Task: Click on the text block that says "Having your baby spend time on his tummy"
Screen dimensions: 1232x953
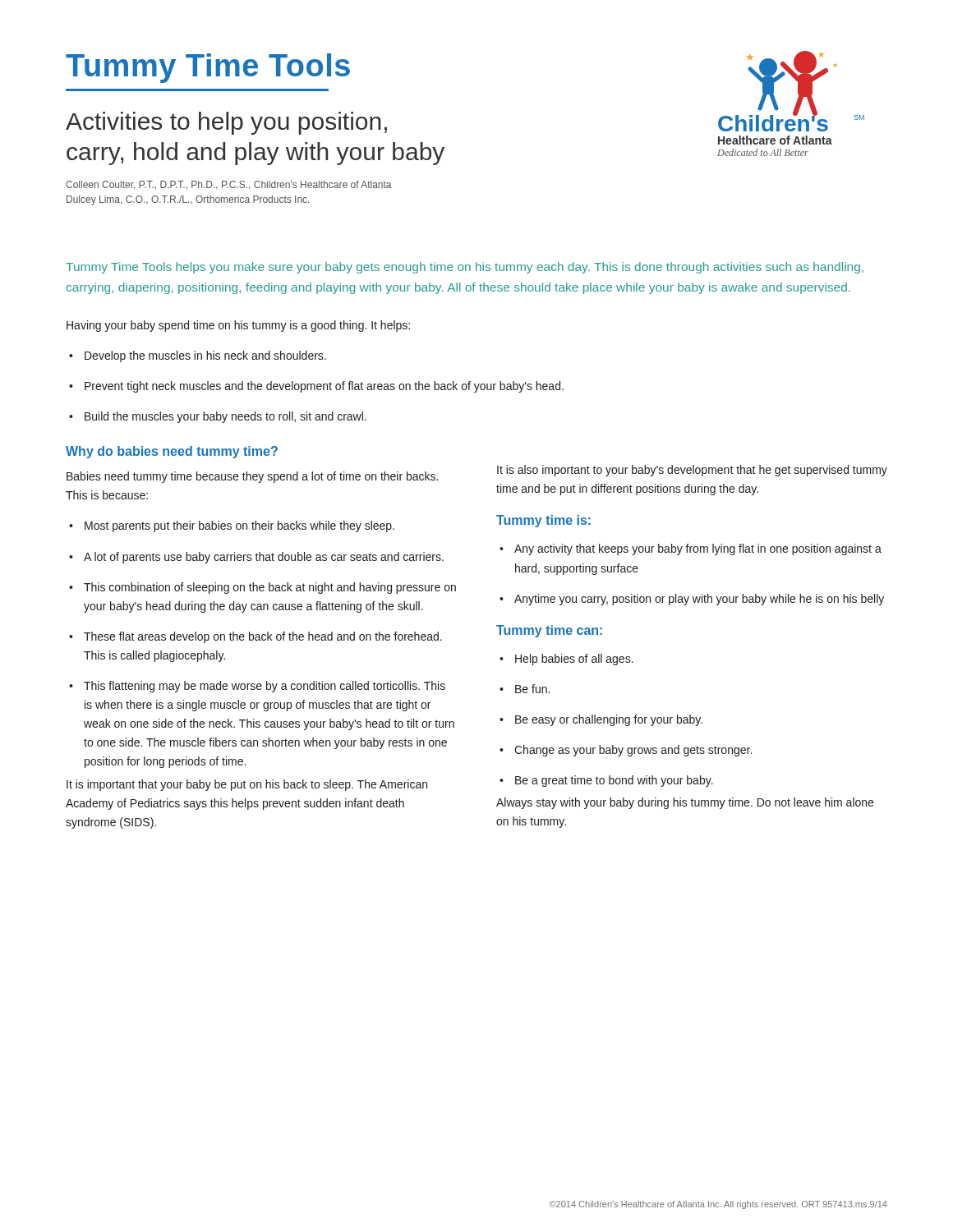Action: pyautogui.click(x=238, y=326)
